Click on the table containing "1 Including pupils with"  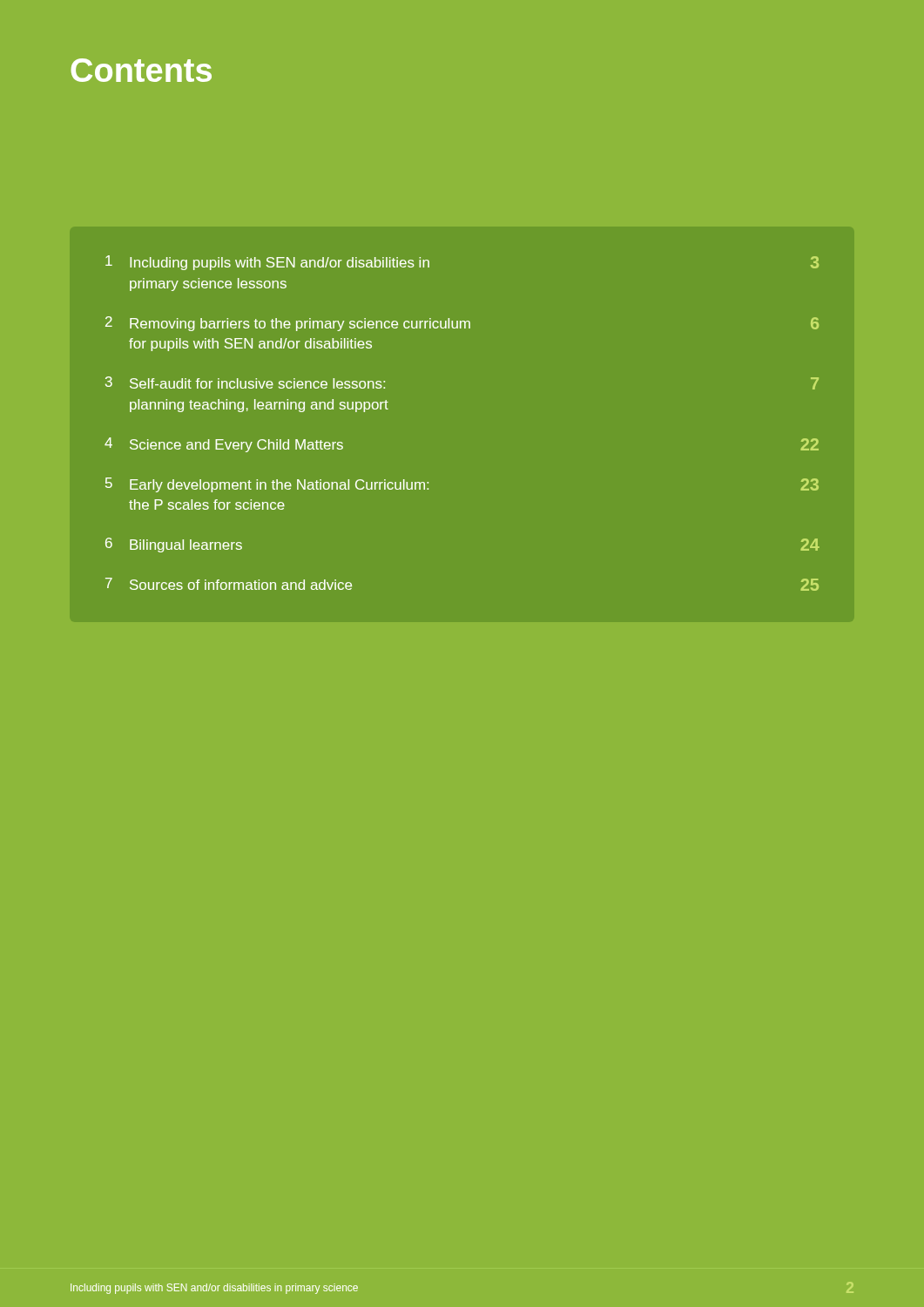462,424
